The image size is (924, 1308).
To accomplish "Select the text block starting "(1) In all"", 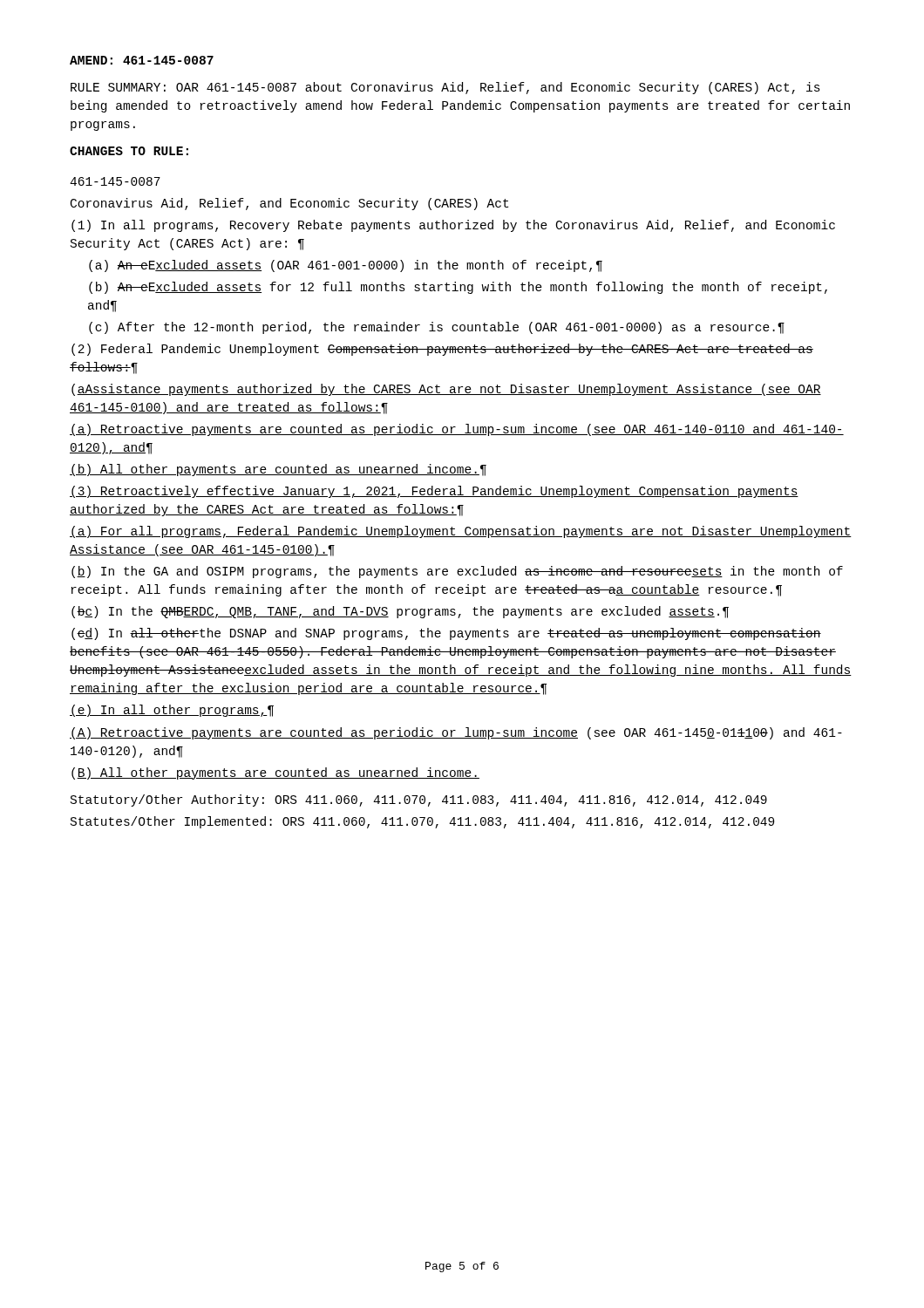I will (462, 236).
